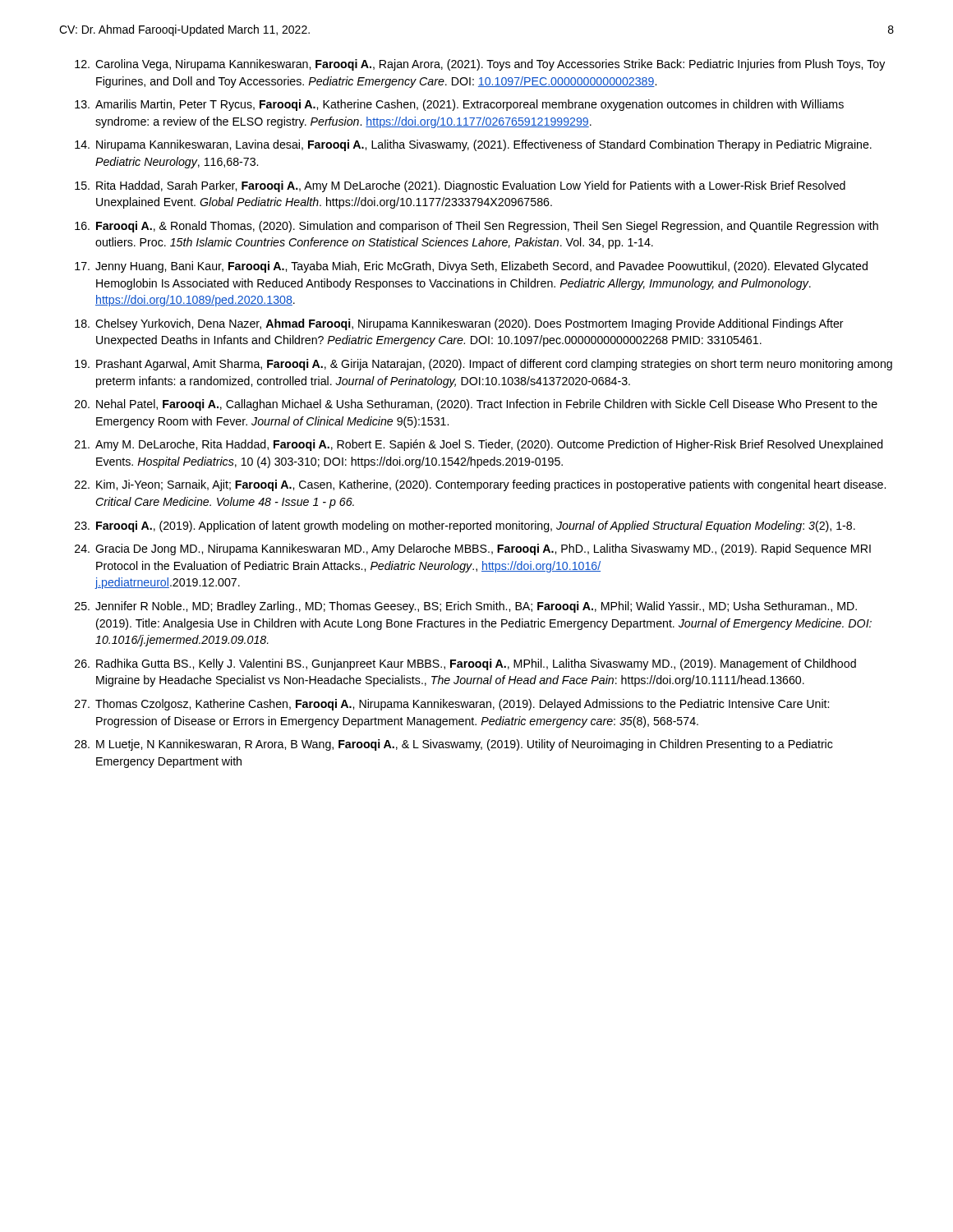Click on the list item containing "22. Kim, Ji-Yeon;"
The height and width of the screenshot is (1232, 953).
point(476,494)
